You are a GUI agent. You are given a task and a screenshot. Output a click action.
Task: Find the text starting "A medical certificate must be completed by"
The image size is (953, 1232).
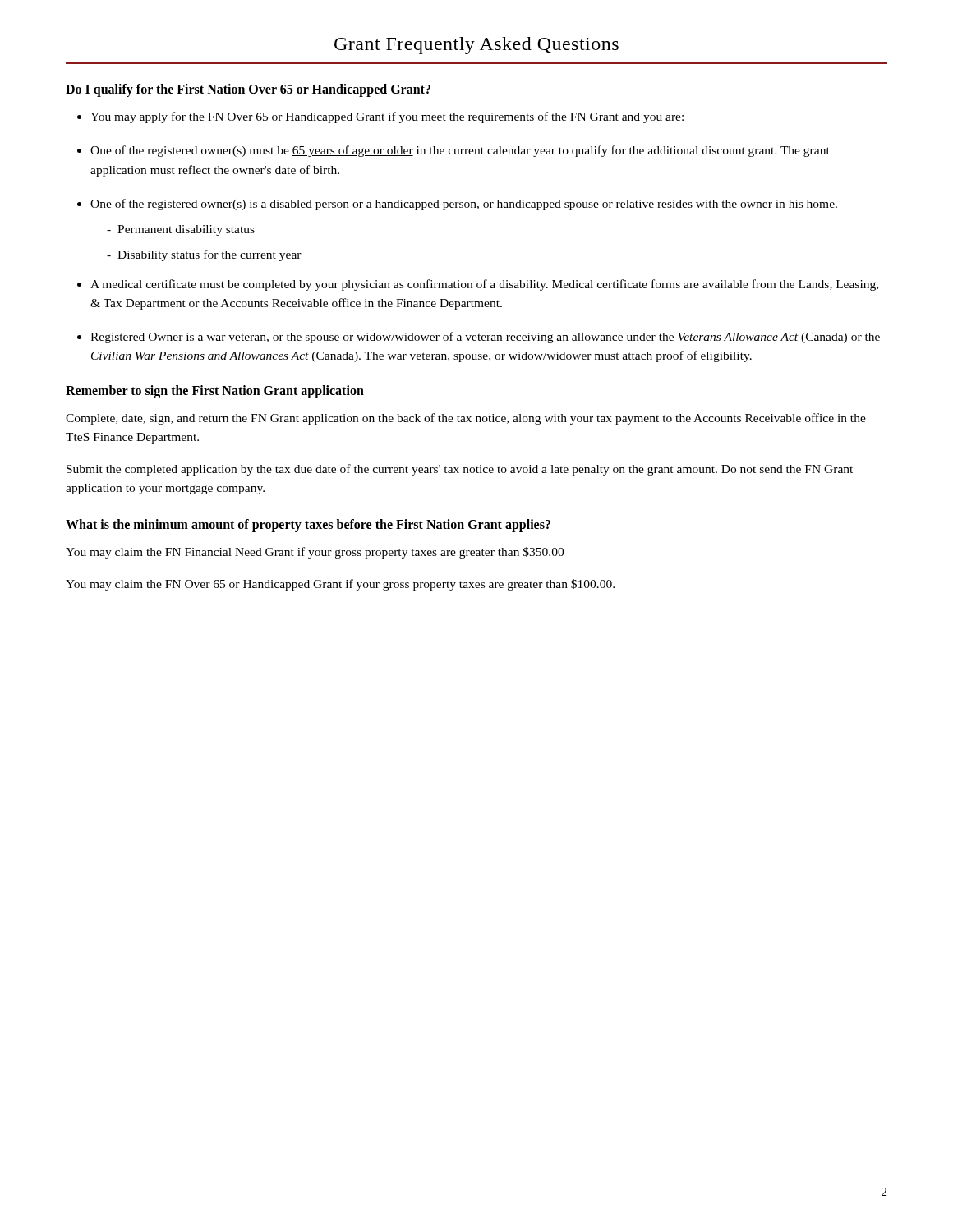[x=485, y=293]
